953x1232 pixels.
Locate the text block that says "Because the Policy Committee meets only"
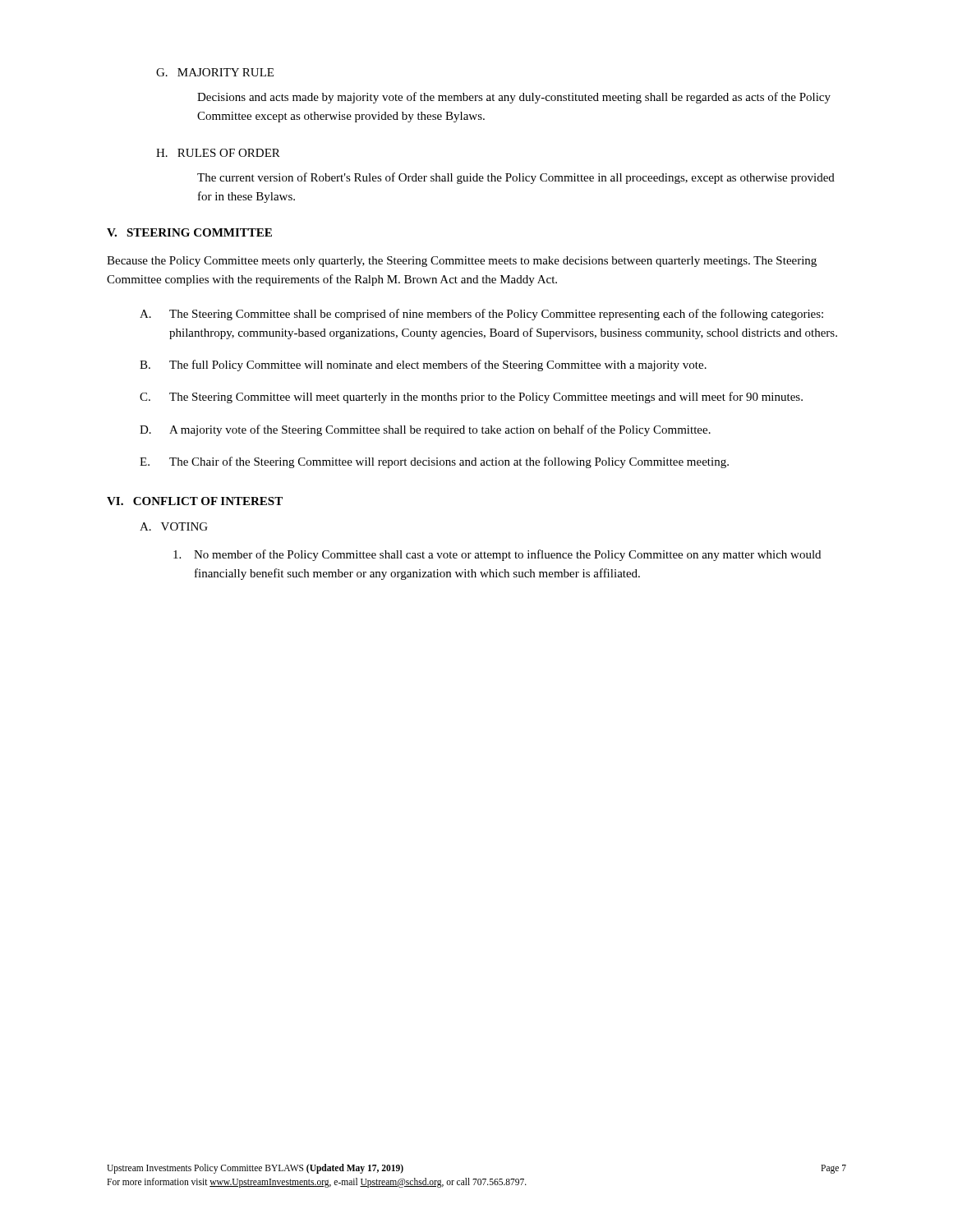tap(462, 270)
